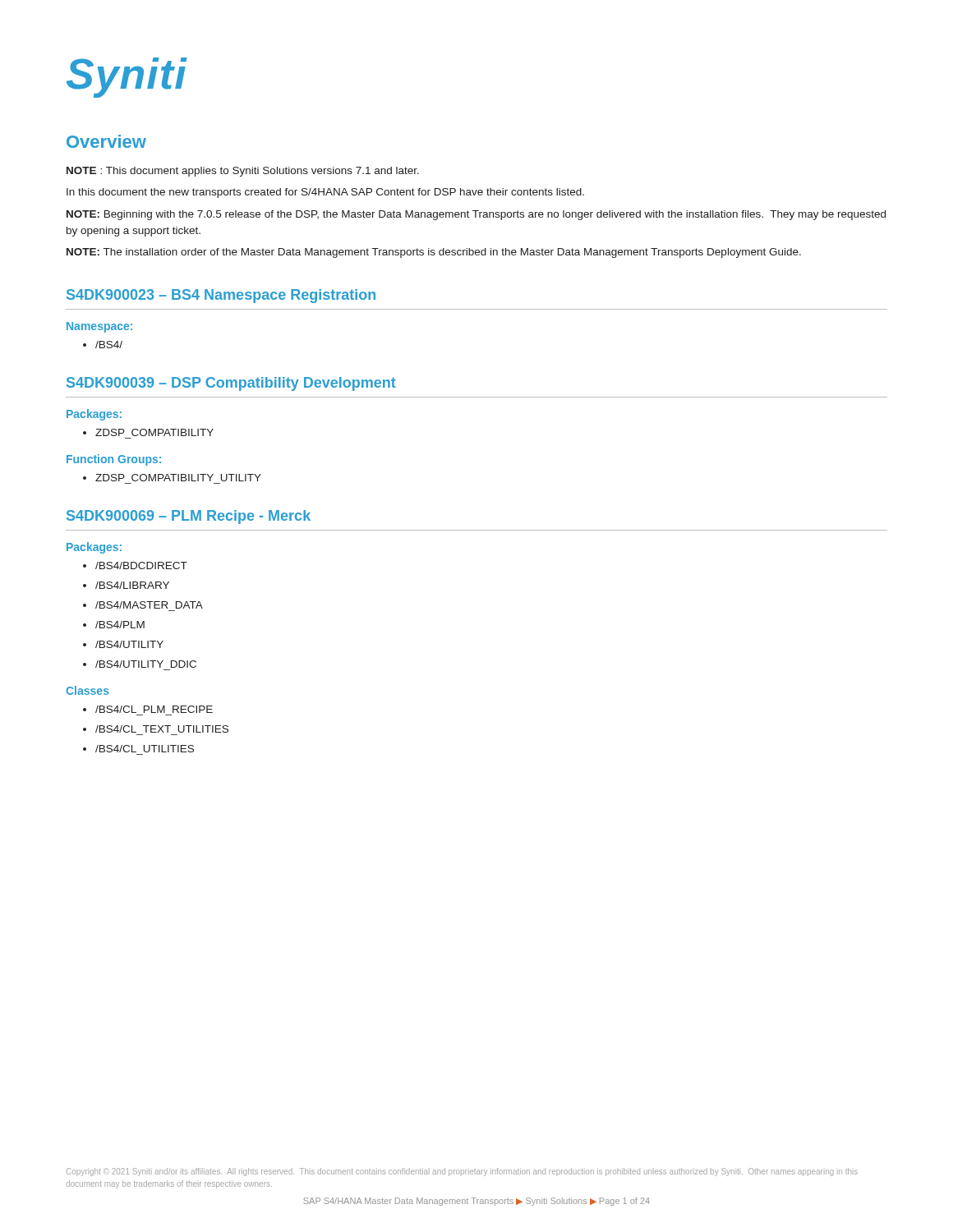Locate the text block that says "NOTE: This document applies to Syniti Solutions"
953x1232 pixels.
click(243, 171)
